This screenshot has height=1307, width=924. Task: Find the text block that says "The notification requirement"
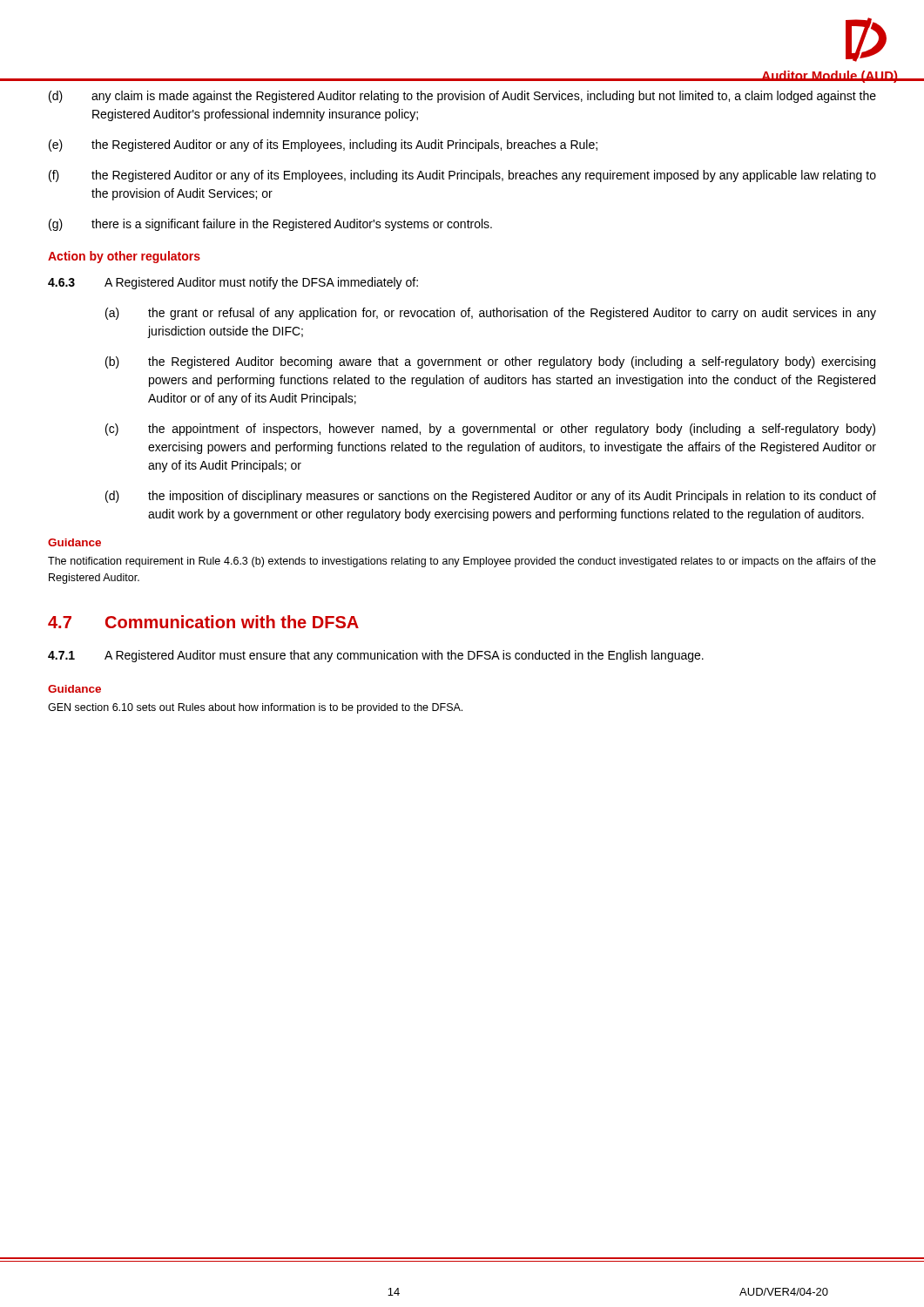[x=462, y=569]
